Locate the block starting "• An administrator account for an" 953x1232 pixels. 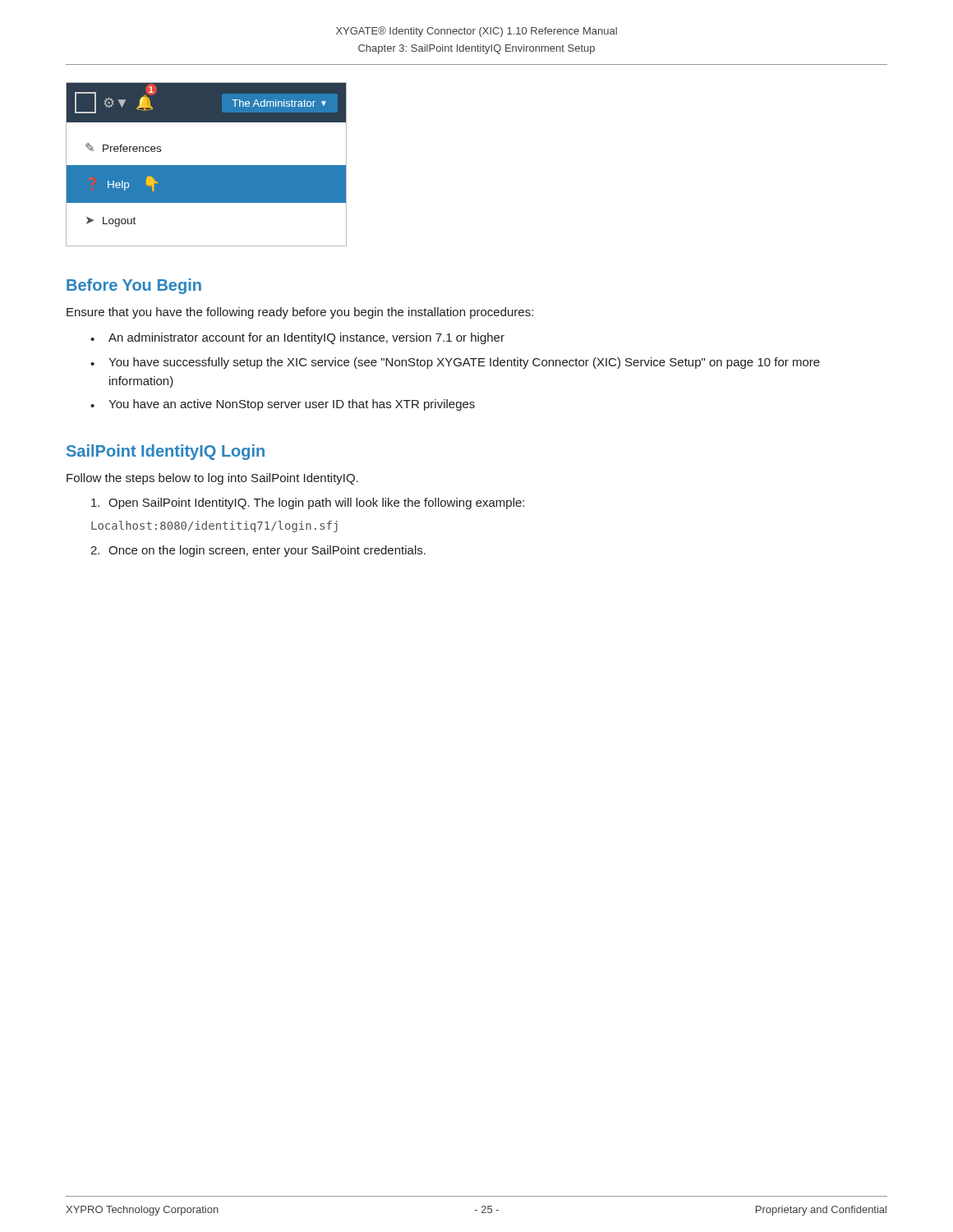[297, 338]
